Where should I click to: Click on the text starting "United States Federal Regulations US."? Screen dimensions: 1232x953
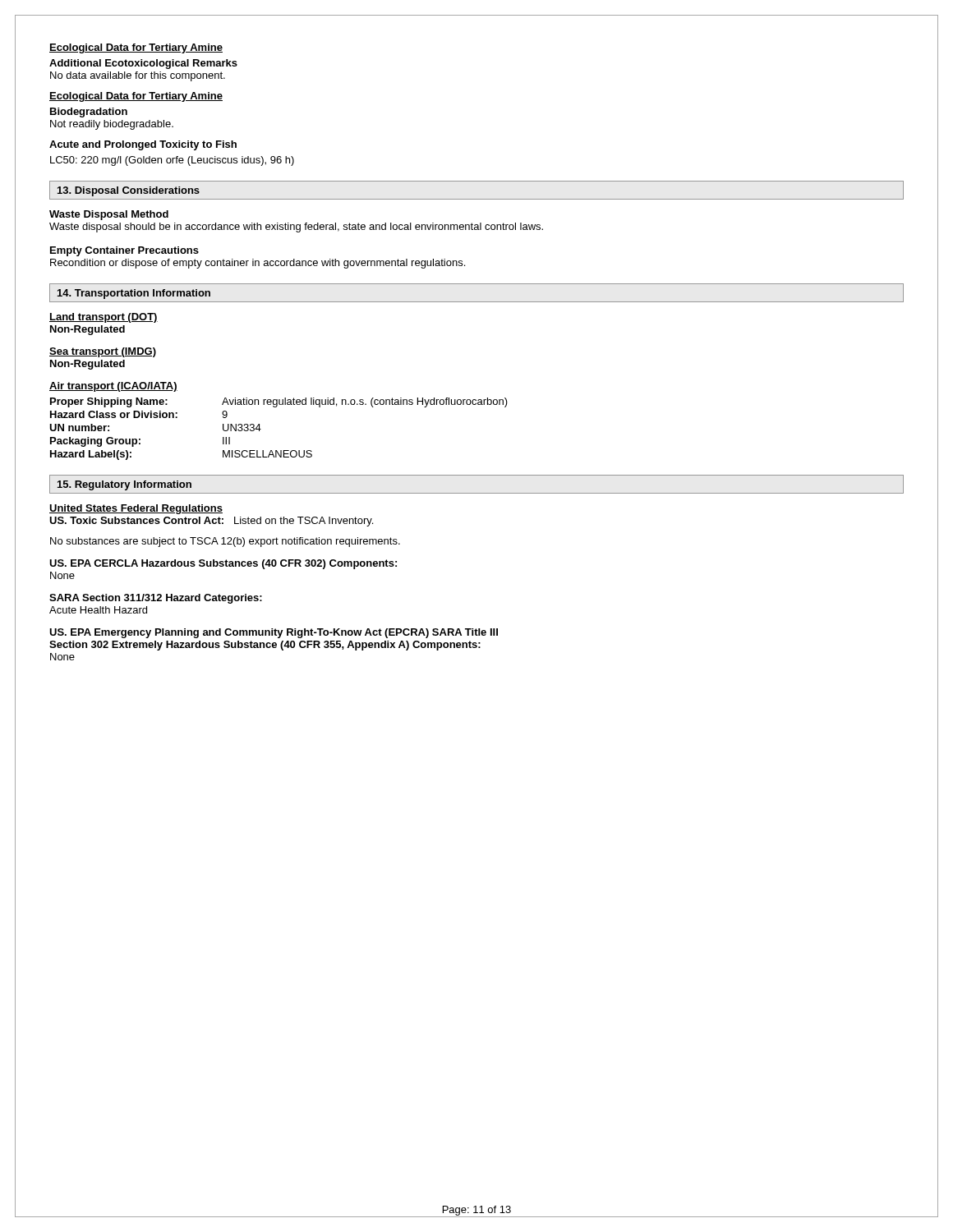[212, 514]
